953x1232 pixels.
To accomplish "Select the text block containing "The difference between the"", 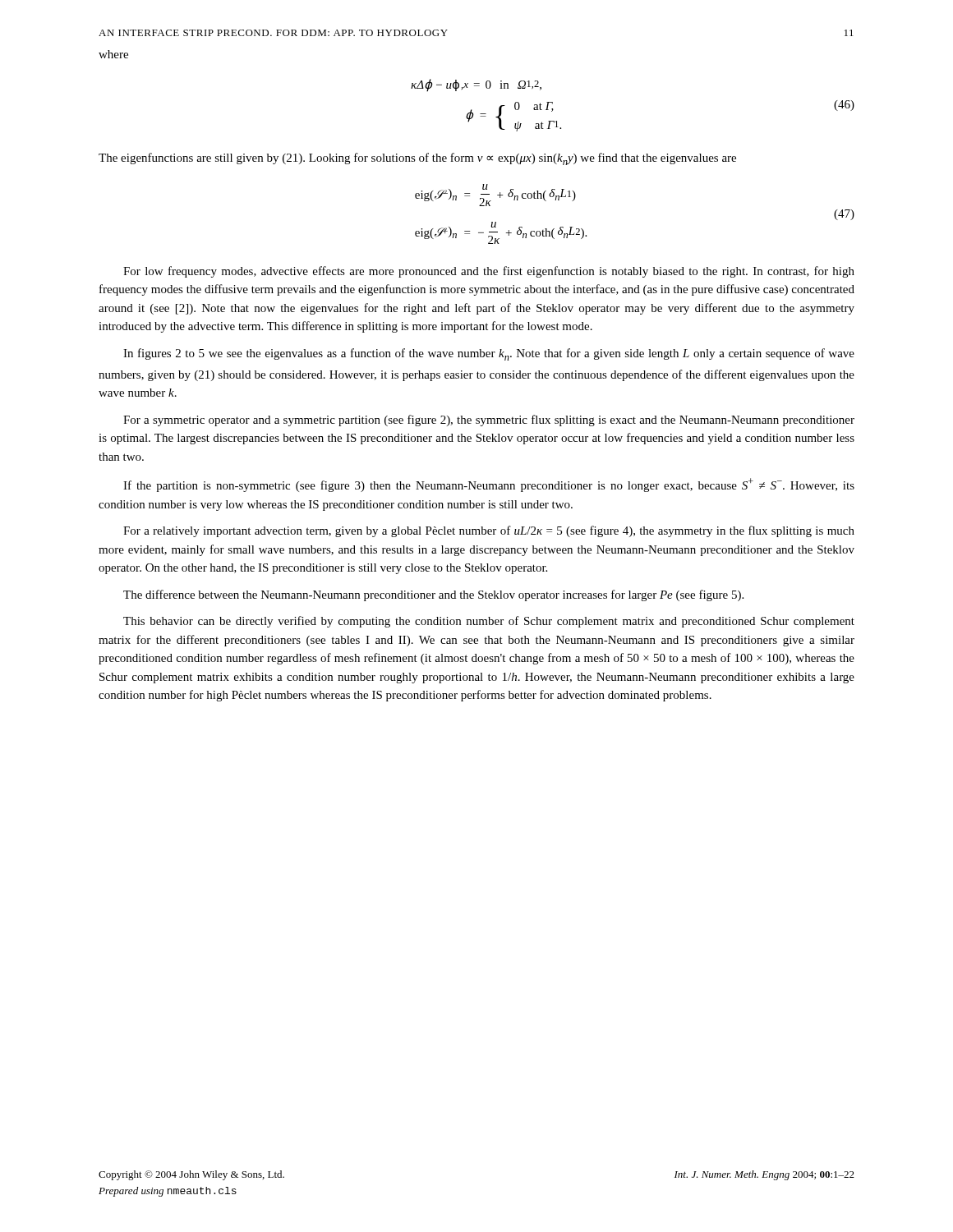I will 434,594.
